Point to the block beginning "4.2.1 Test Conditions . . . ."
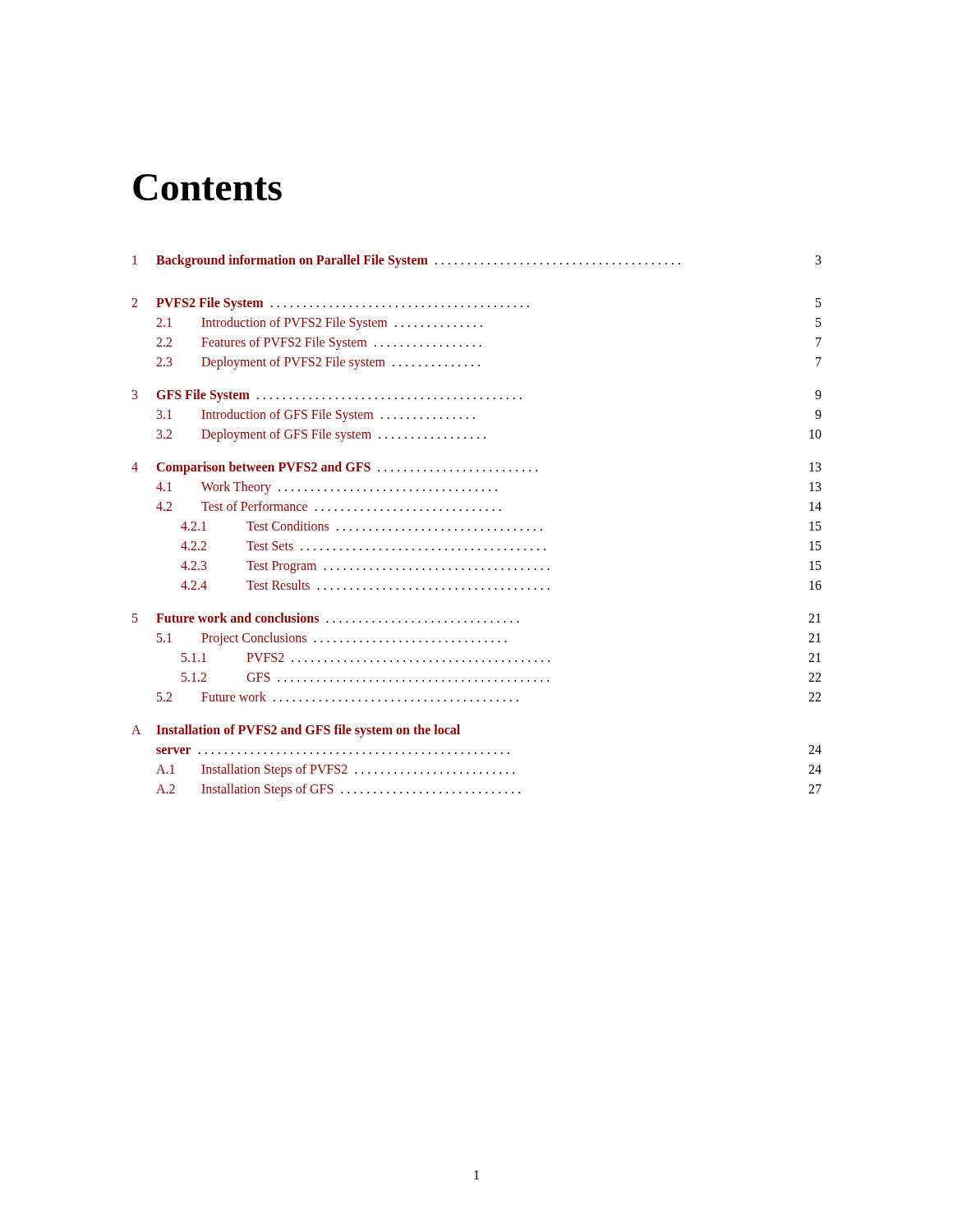 [501, 526]
